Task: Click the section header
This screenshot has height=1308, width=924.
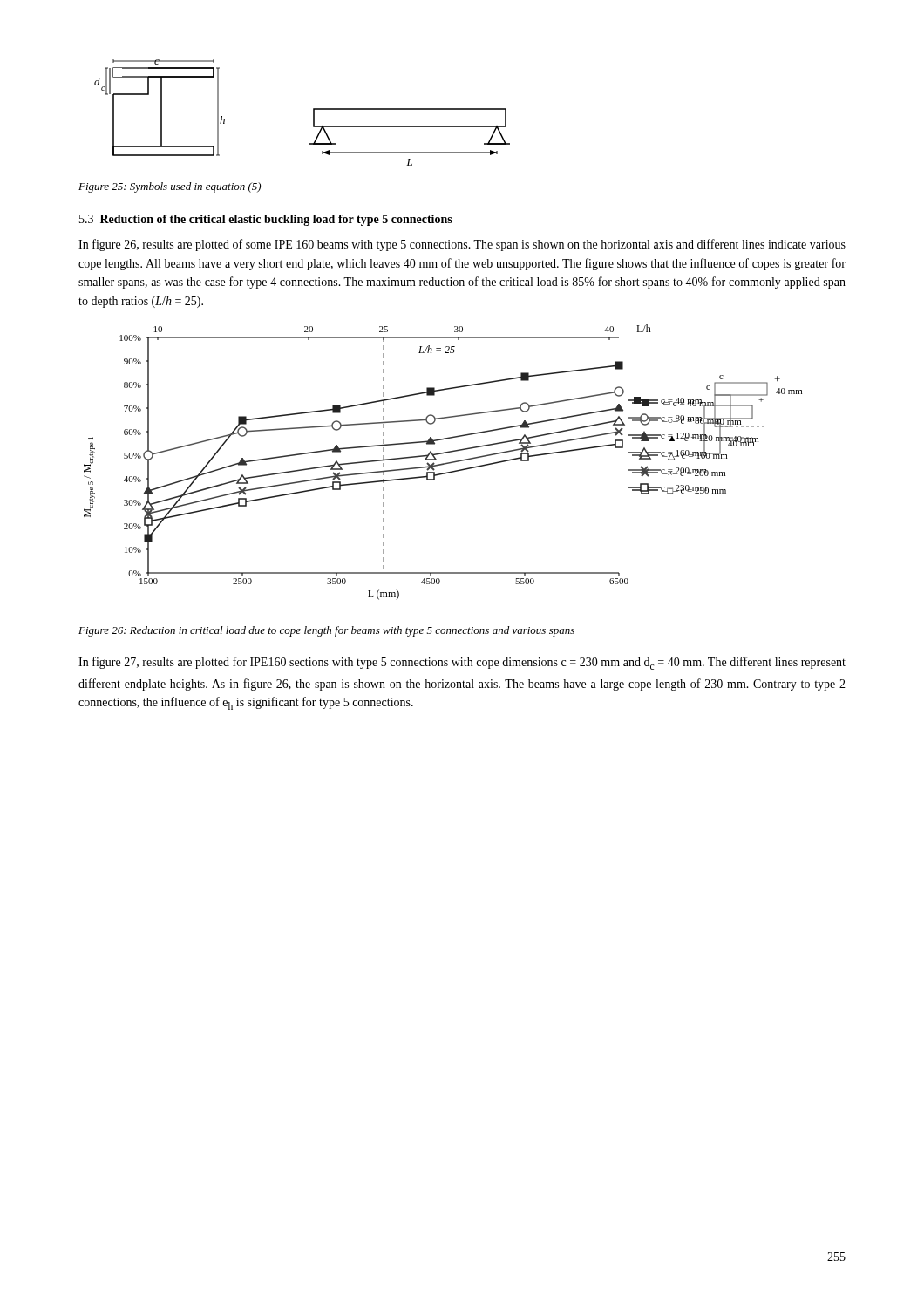Action: (265, 219)
